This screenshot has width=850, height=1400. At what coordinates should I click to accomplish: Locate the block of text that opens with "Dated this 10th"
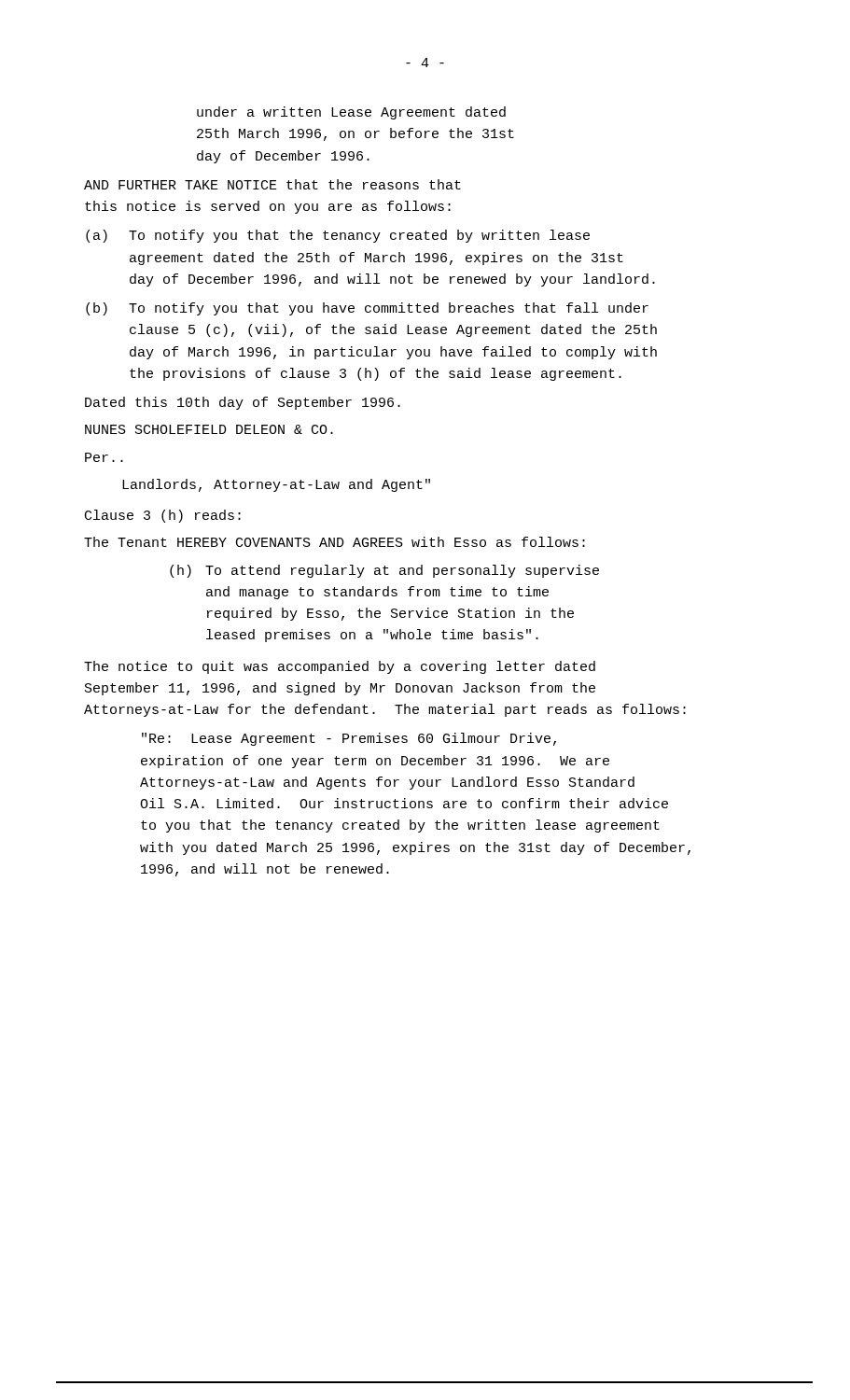(244, 404)
